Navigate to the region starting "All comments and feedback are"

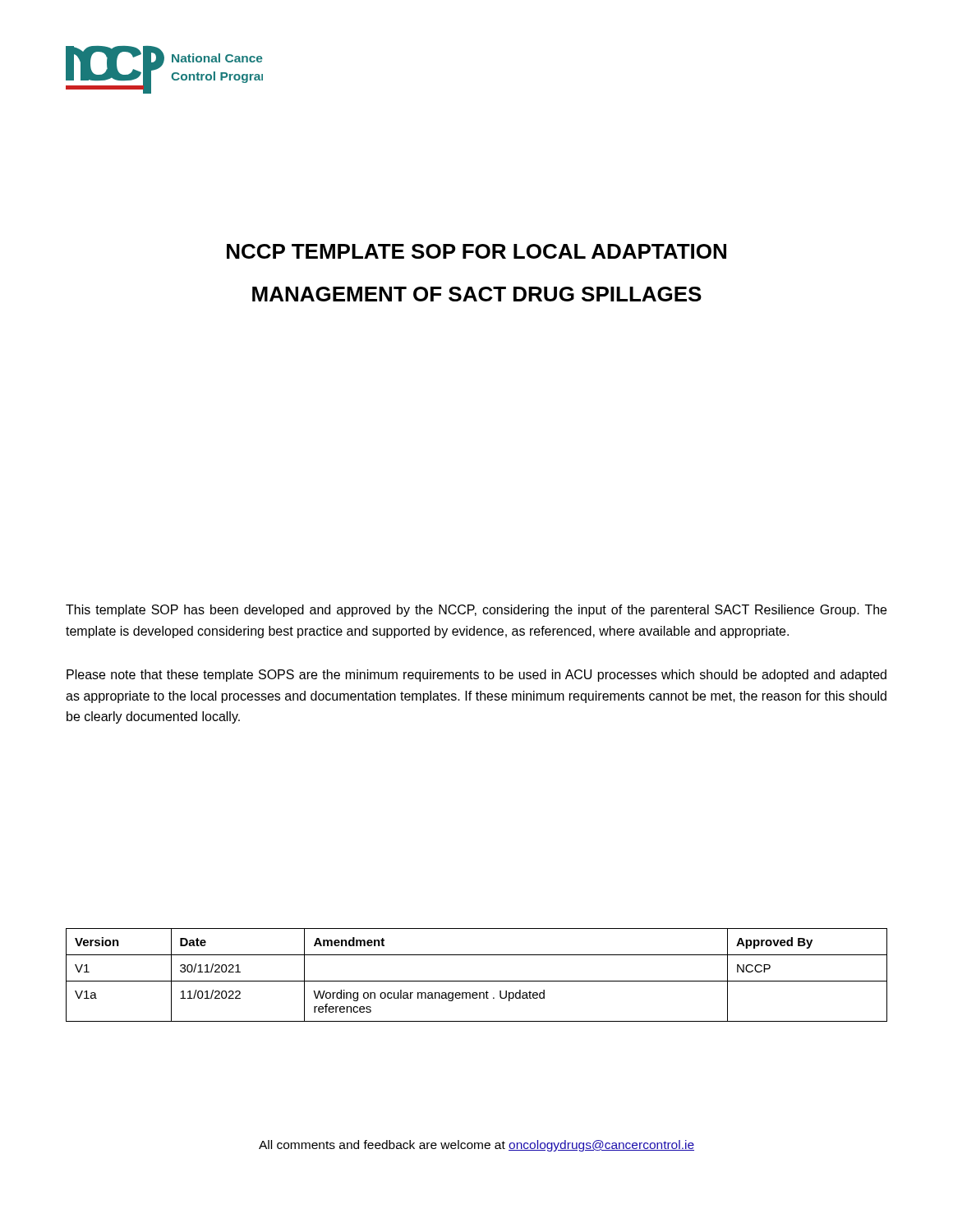476,1145
